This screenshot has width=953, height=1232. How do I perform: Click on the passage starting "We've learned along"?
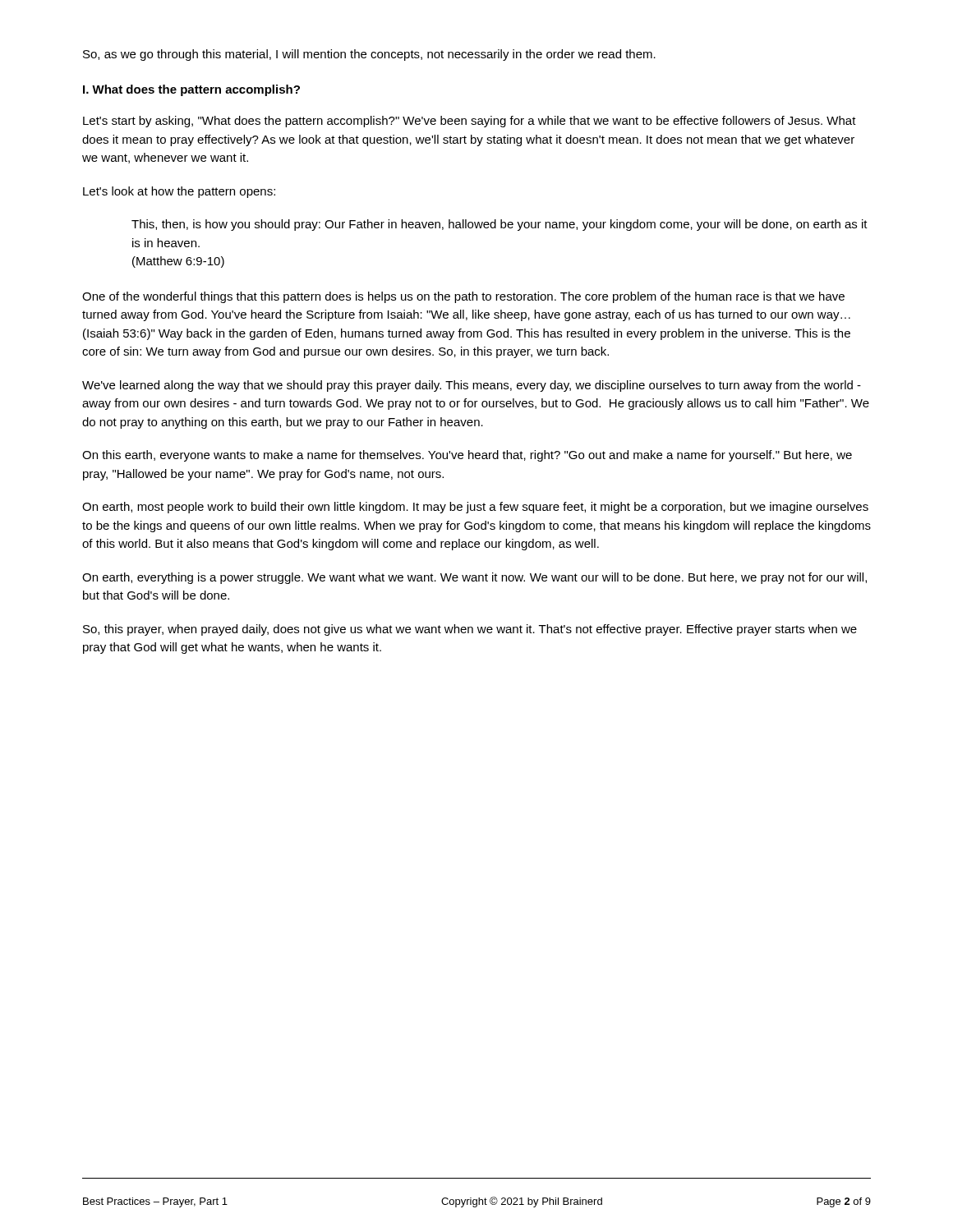(476, 403)
